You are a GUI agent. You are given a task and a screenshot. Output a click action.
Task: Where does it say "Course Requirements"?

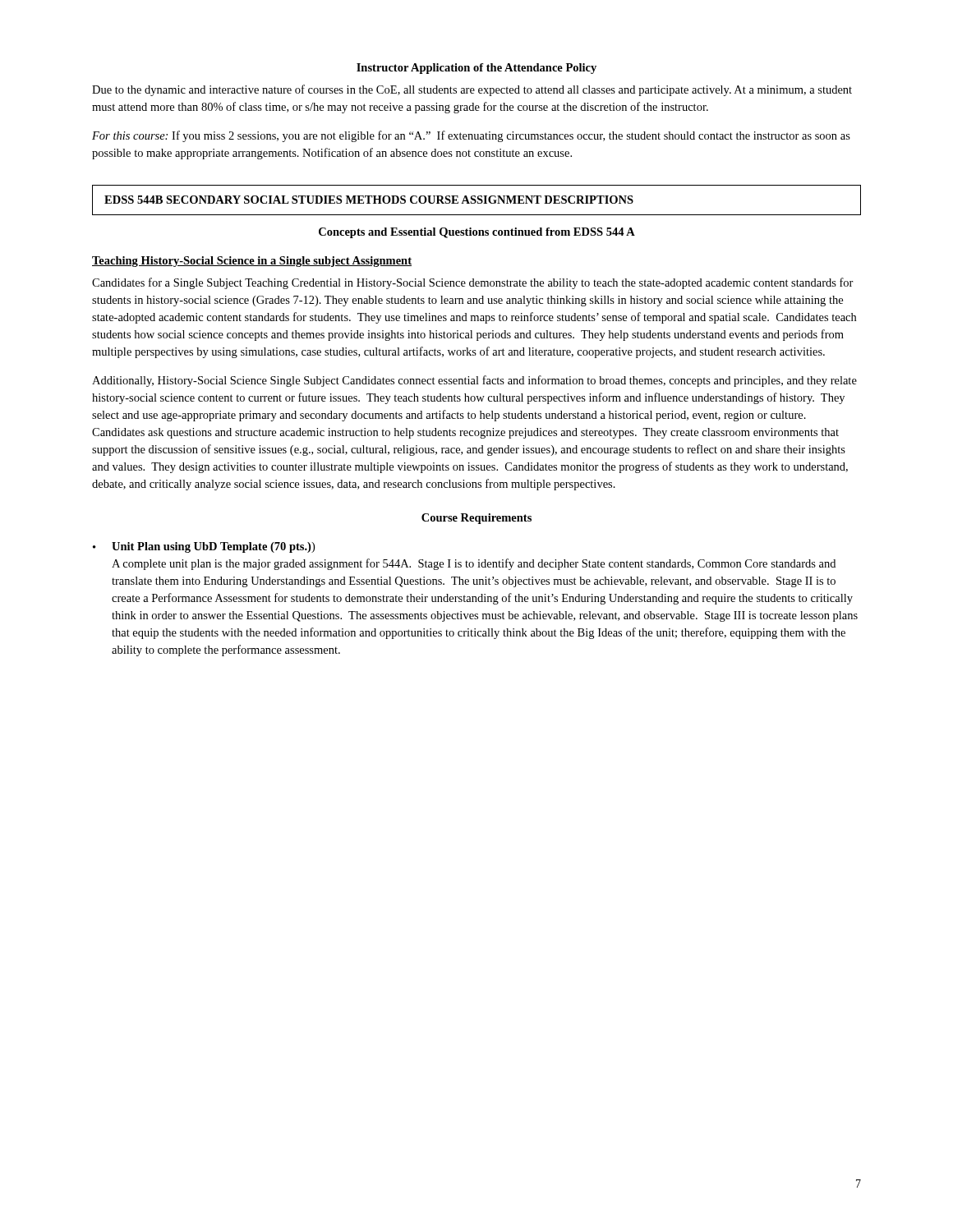click(x=476, y=518)
